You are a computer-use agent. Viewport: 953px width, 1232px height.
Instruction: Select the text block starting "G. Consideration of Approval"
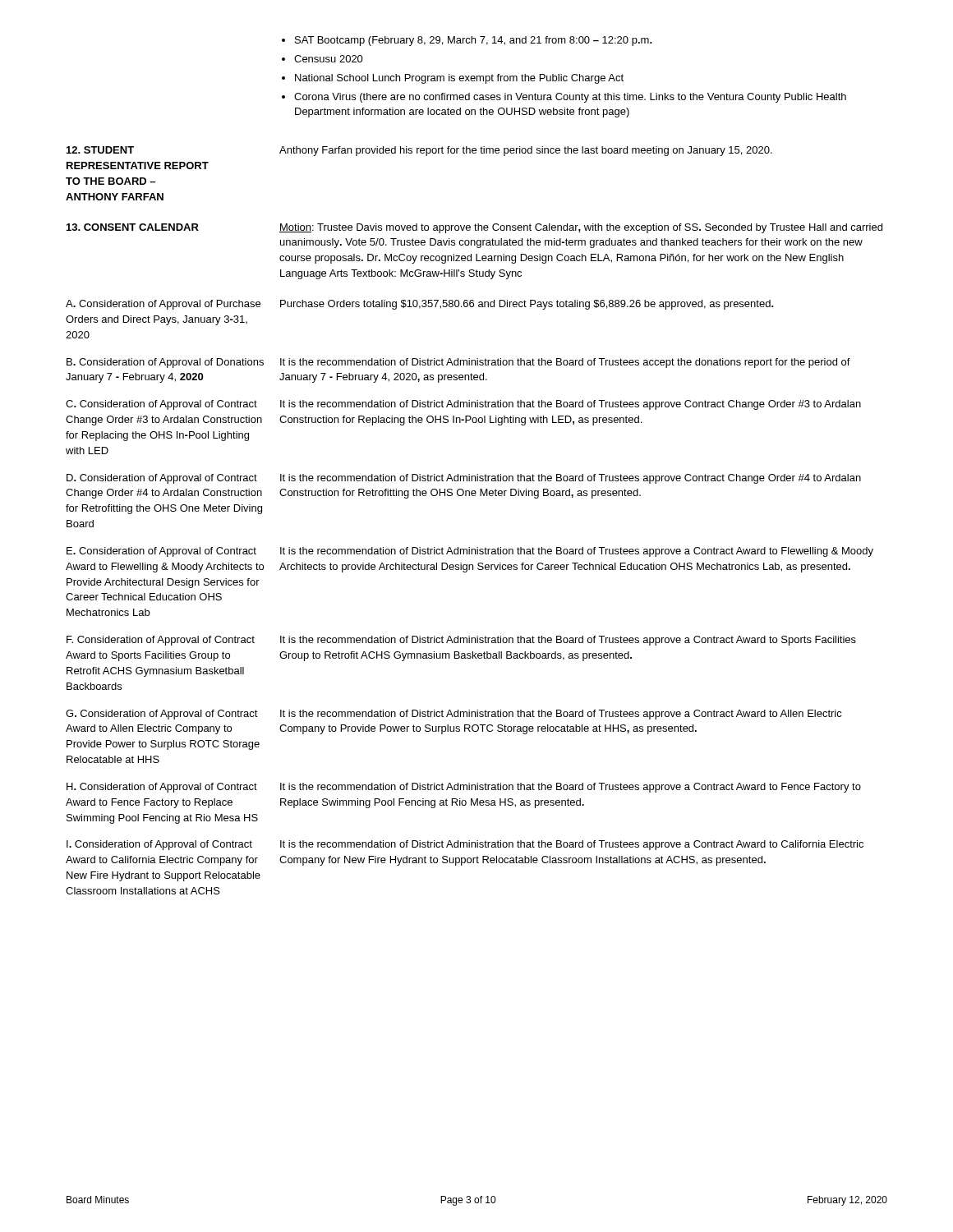[x=163, y=736]
